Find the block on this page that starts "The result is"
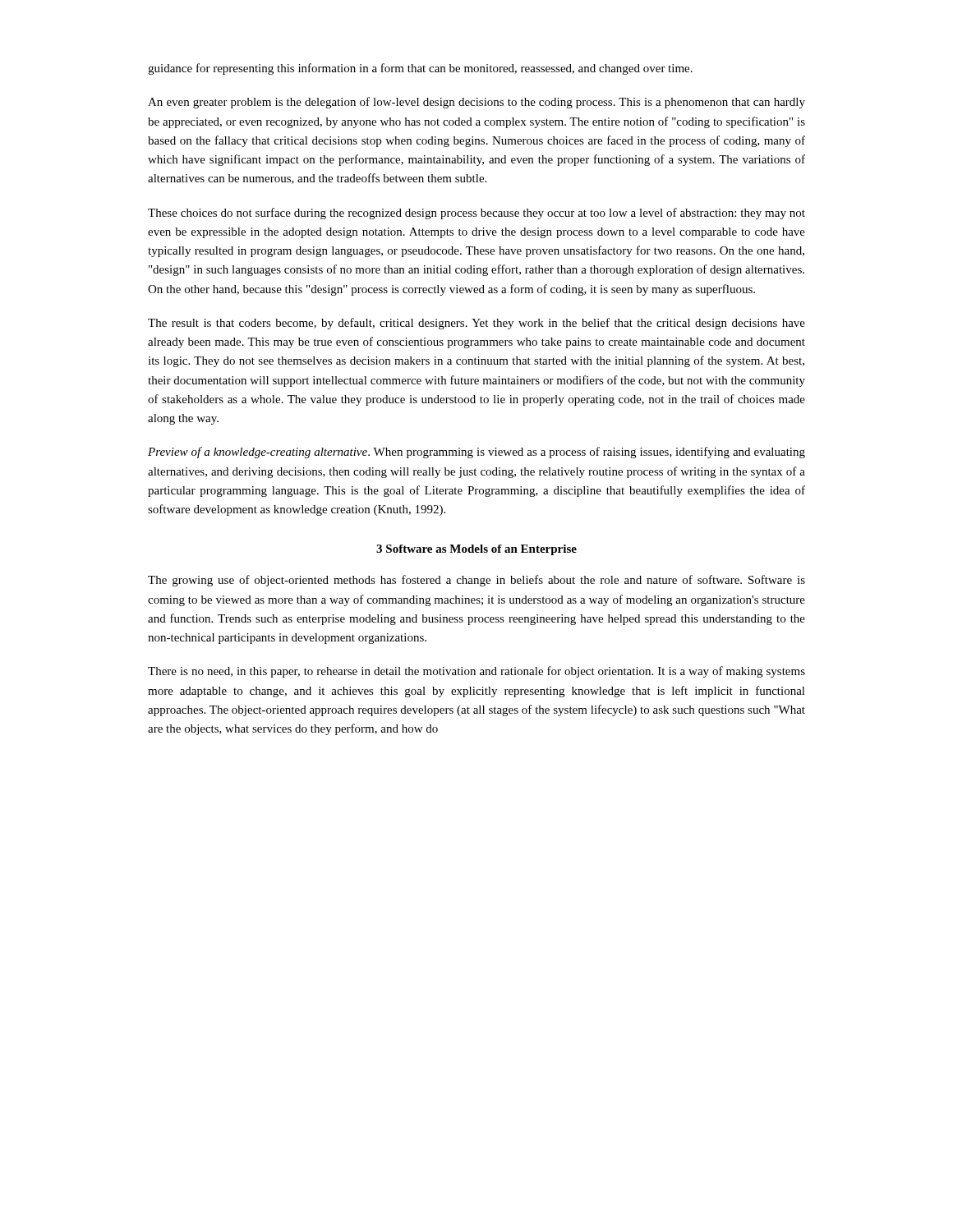The height and width of the screenshot is (1232, 953). (x=476, y=370)
